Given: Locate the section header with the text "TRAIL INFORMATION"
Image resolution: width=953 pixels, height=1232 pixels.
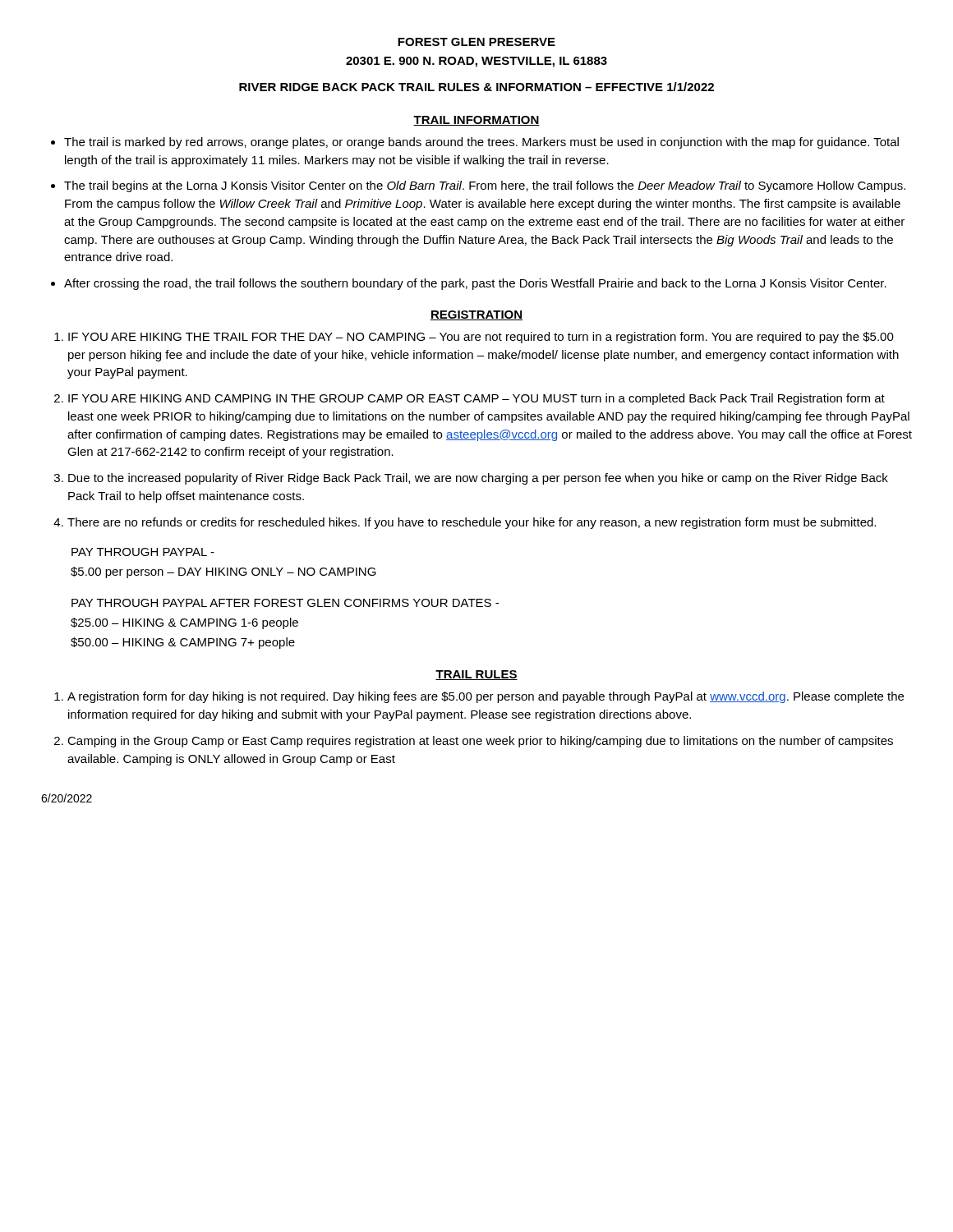Looking at the screenshot, I should click(x=476, y=119).
